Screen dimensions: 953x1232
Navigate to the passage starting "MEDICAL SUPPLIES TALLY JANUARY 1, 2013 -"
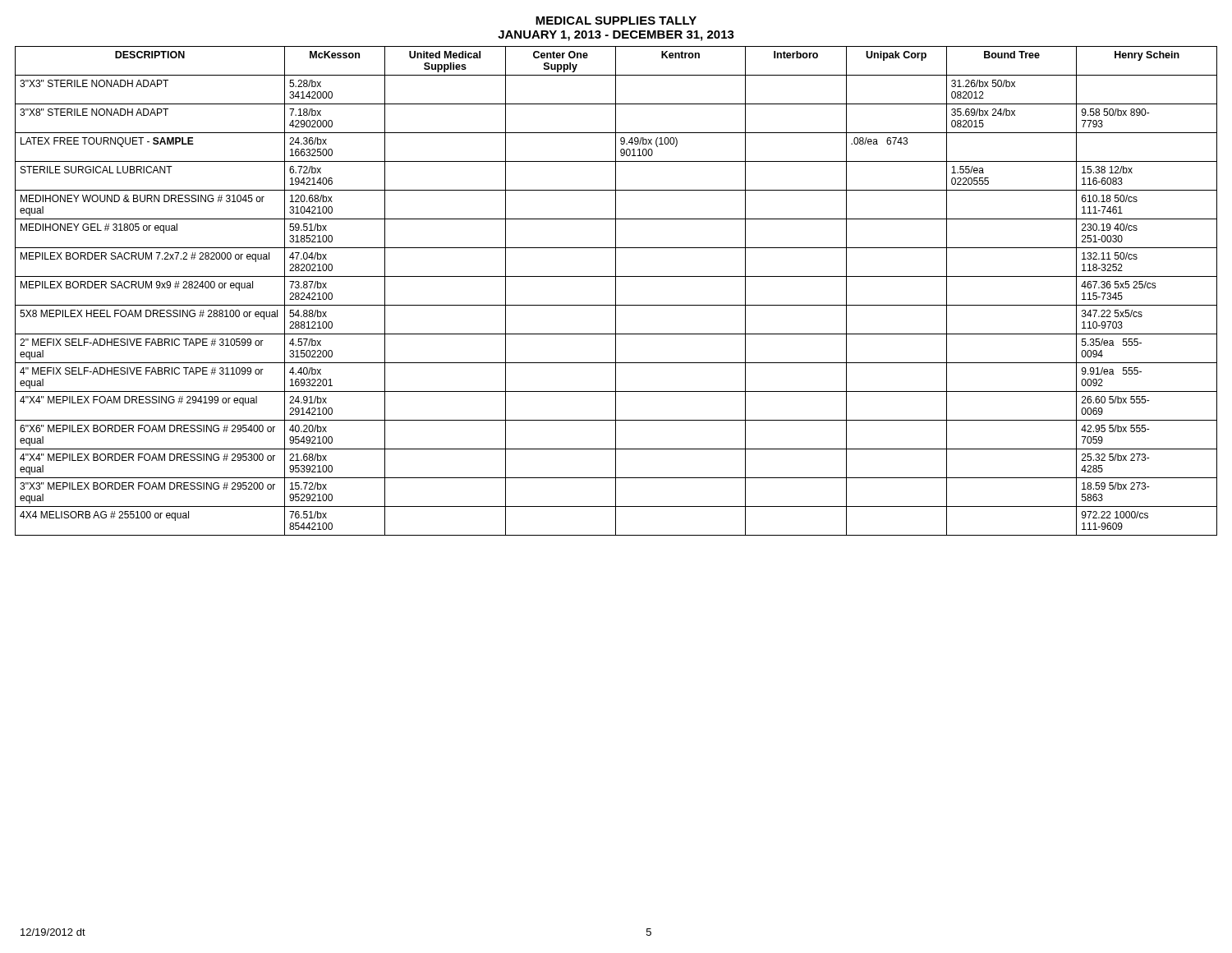[616, 27]
